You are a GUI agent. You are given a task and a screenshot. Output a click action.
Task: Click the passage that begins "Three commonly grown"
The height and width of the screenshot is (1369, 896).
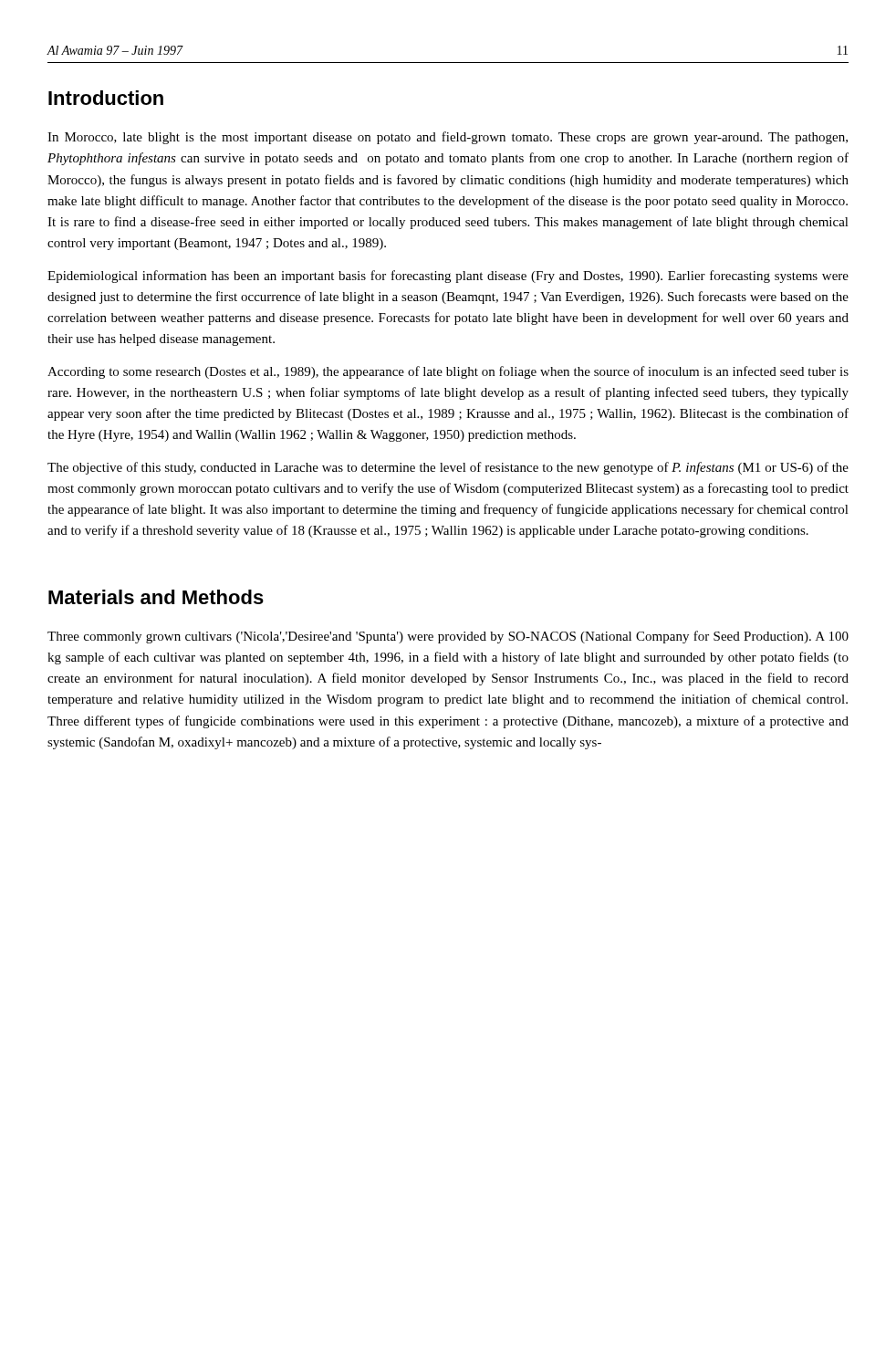448,689
